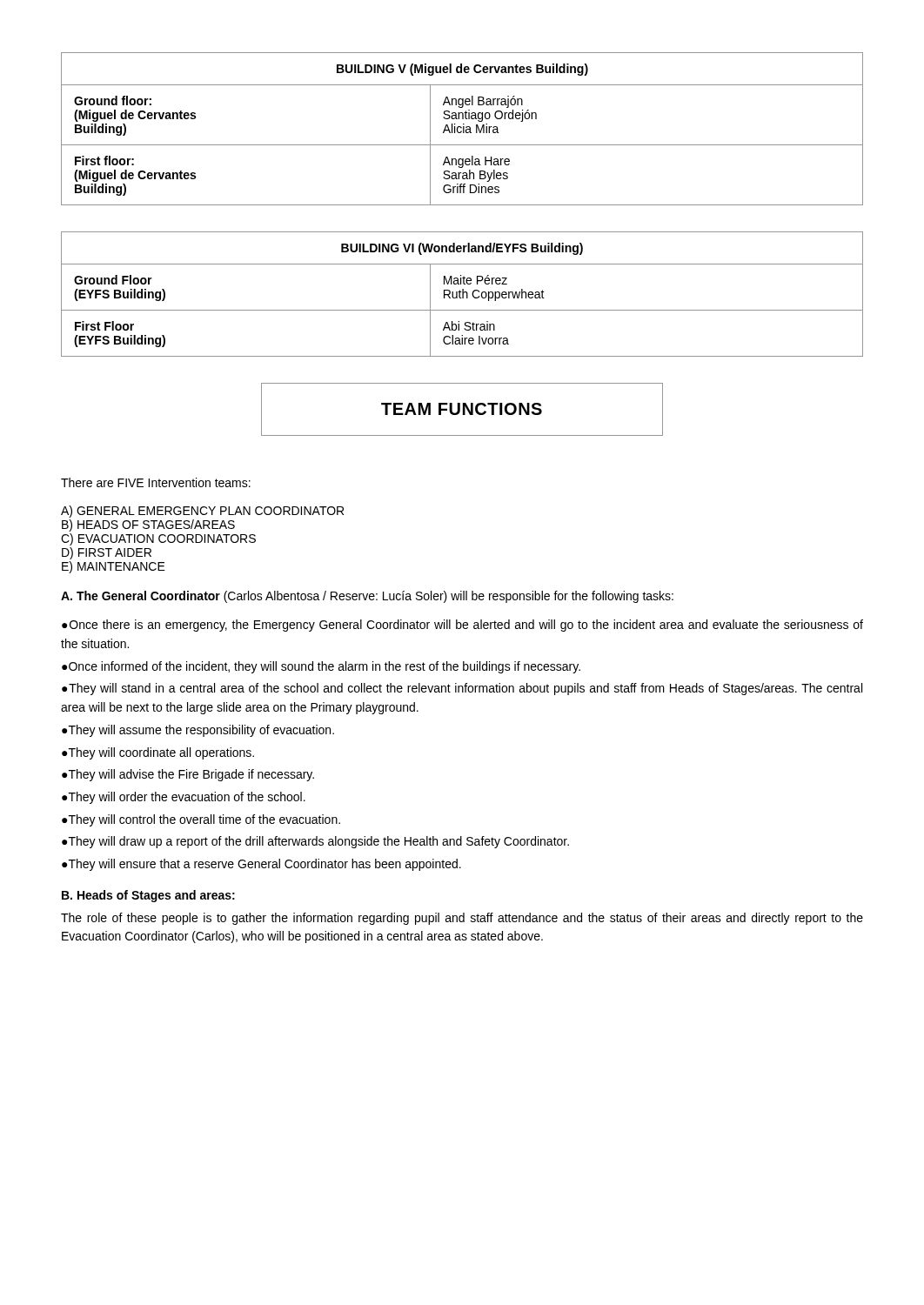Find the text block starting "●They will stand in a"
This screenshot has height=1305, width=924.
click(462, 698)
